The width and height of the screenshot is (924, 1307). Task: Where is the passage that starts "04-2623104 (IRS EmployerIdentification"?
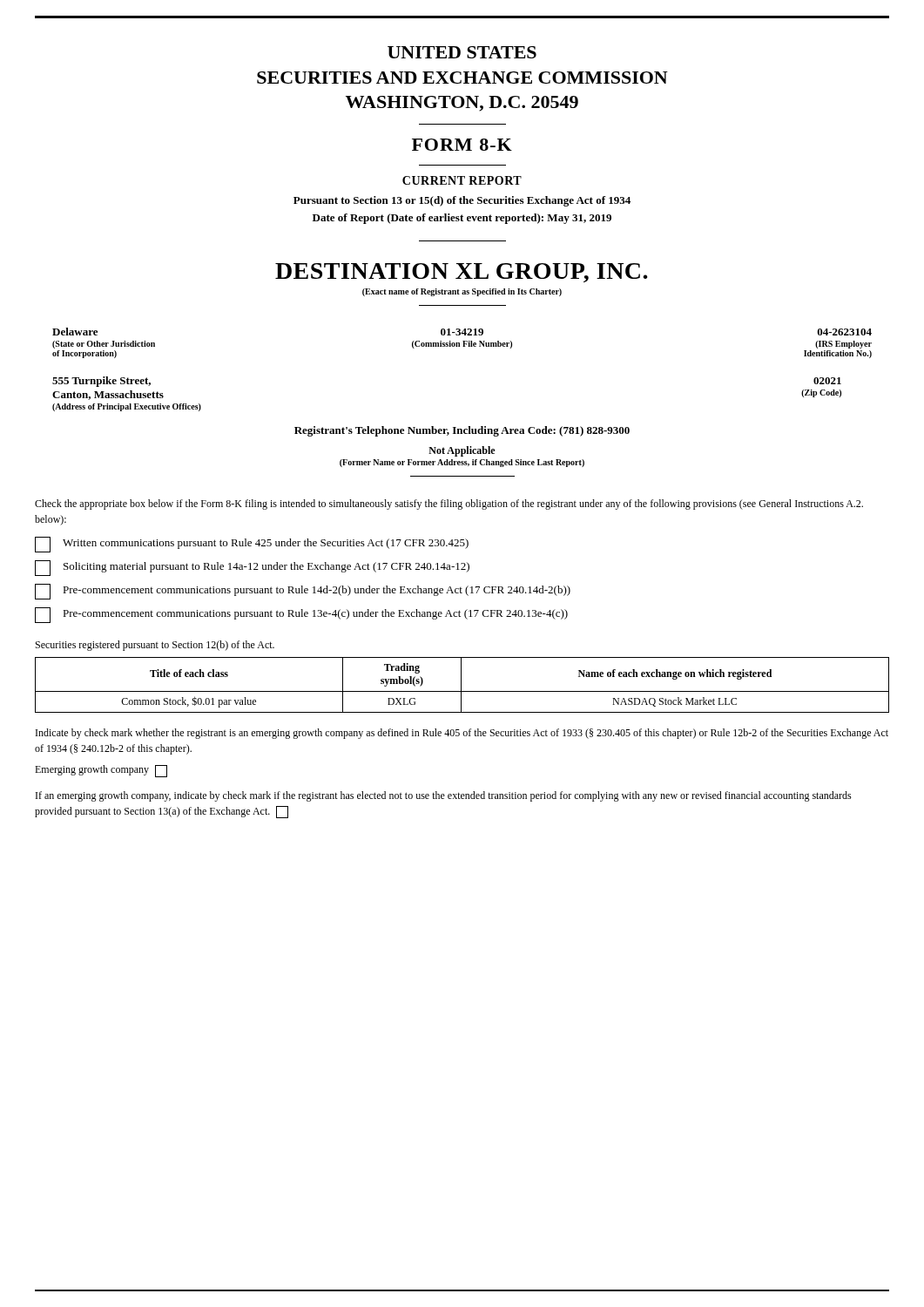click(844, 332)
